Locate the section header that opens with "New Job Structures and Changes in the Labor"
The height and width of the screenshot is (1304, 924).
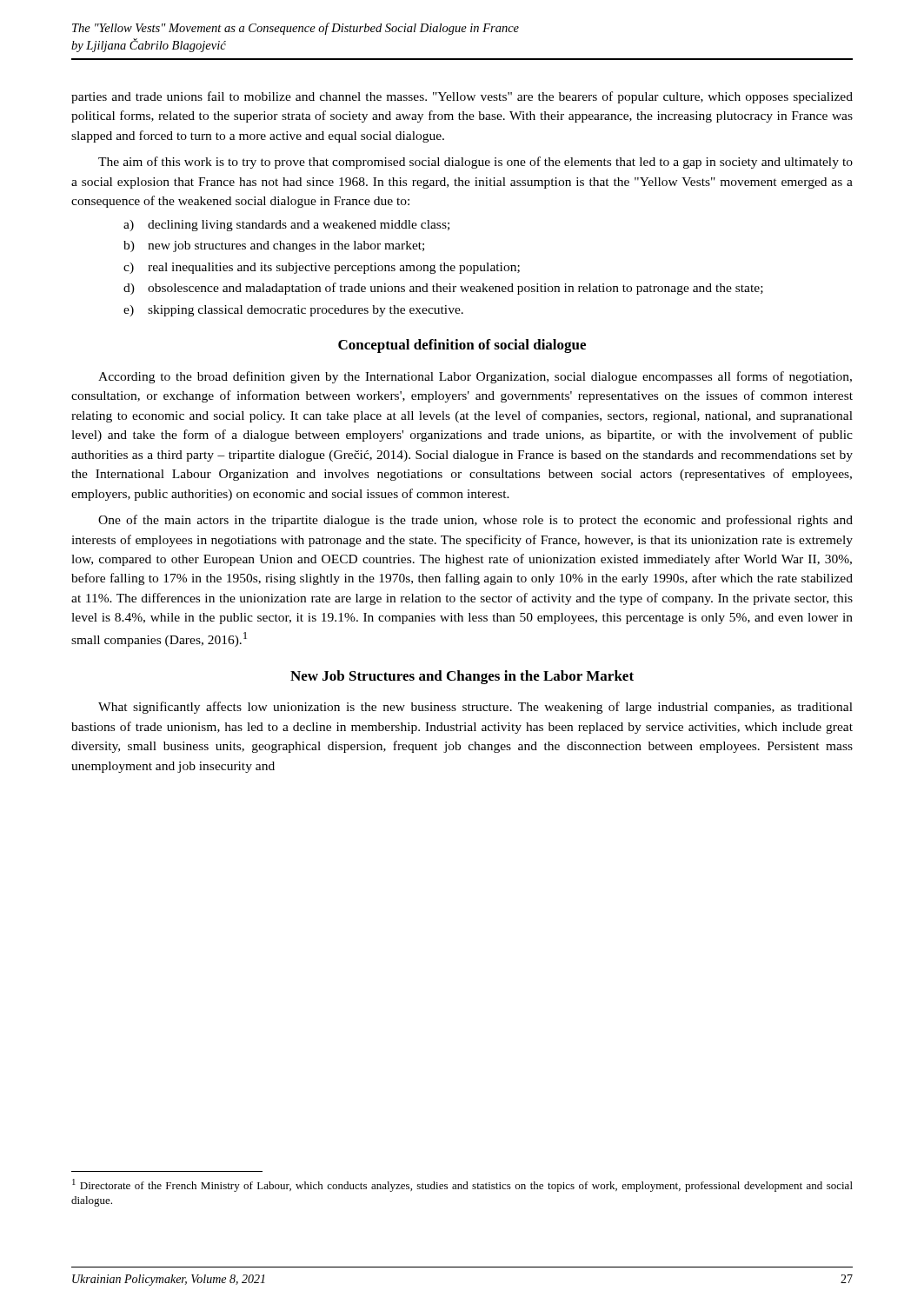click(x=462, y=675)
